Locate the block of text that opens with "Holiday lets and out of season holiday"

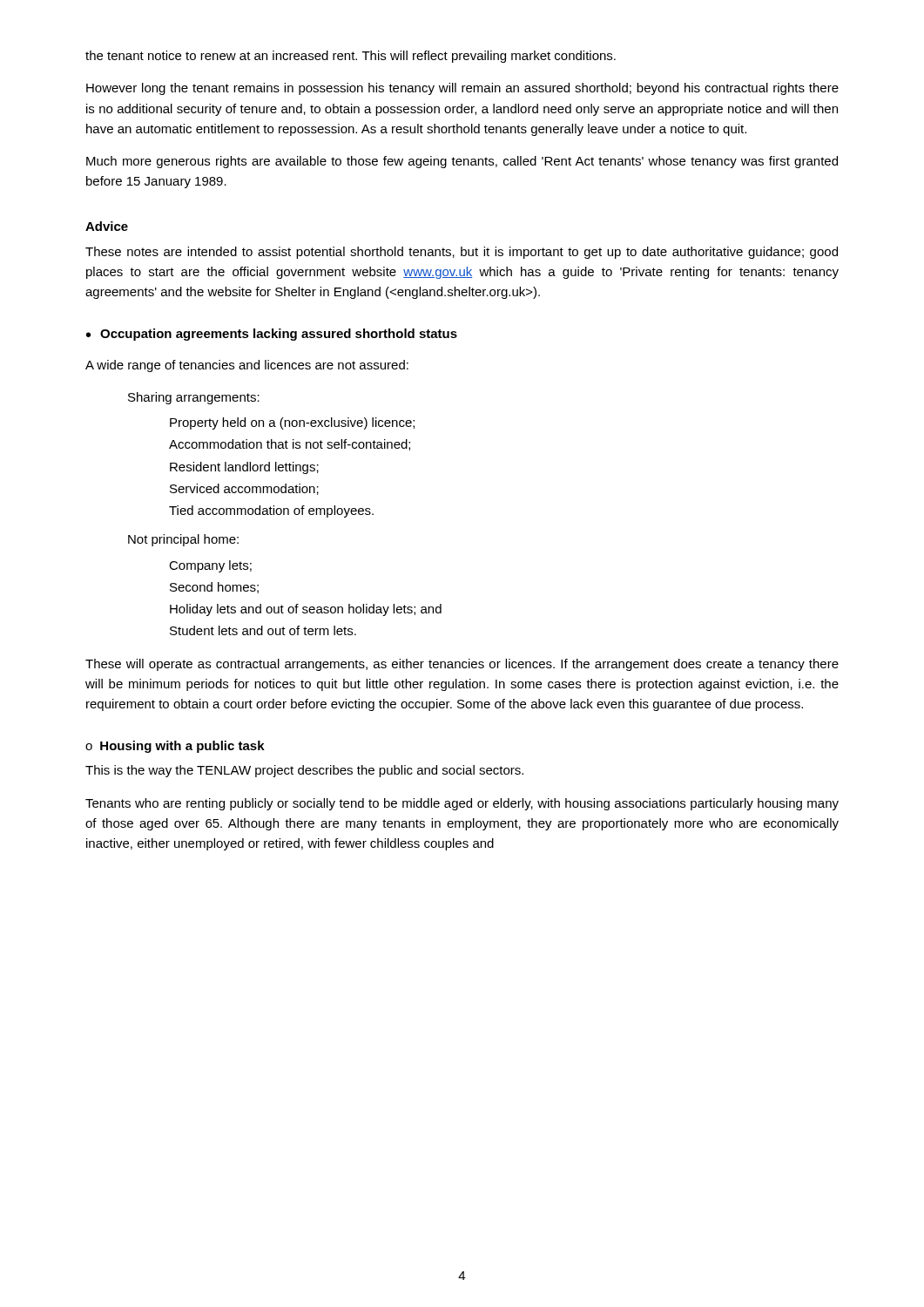pyautogui.click(x=305, y=609)
